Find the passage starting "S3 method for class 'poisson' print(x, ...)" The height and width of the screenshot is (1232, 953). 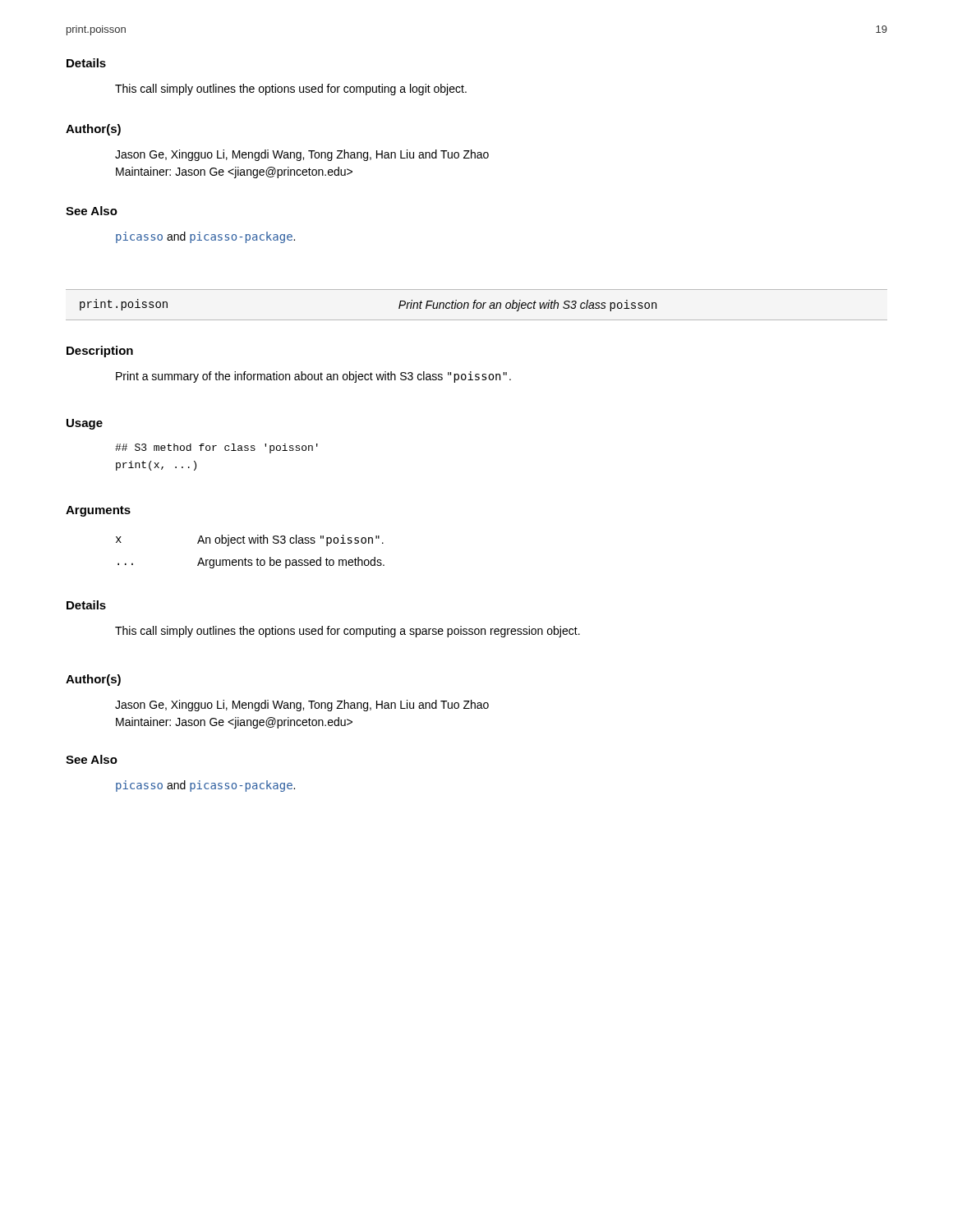[x=218, y=457]
